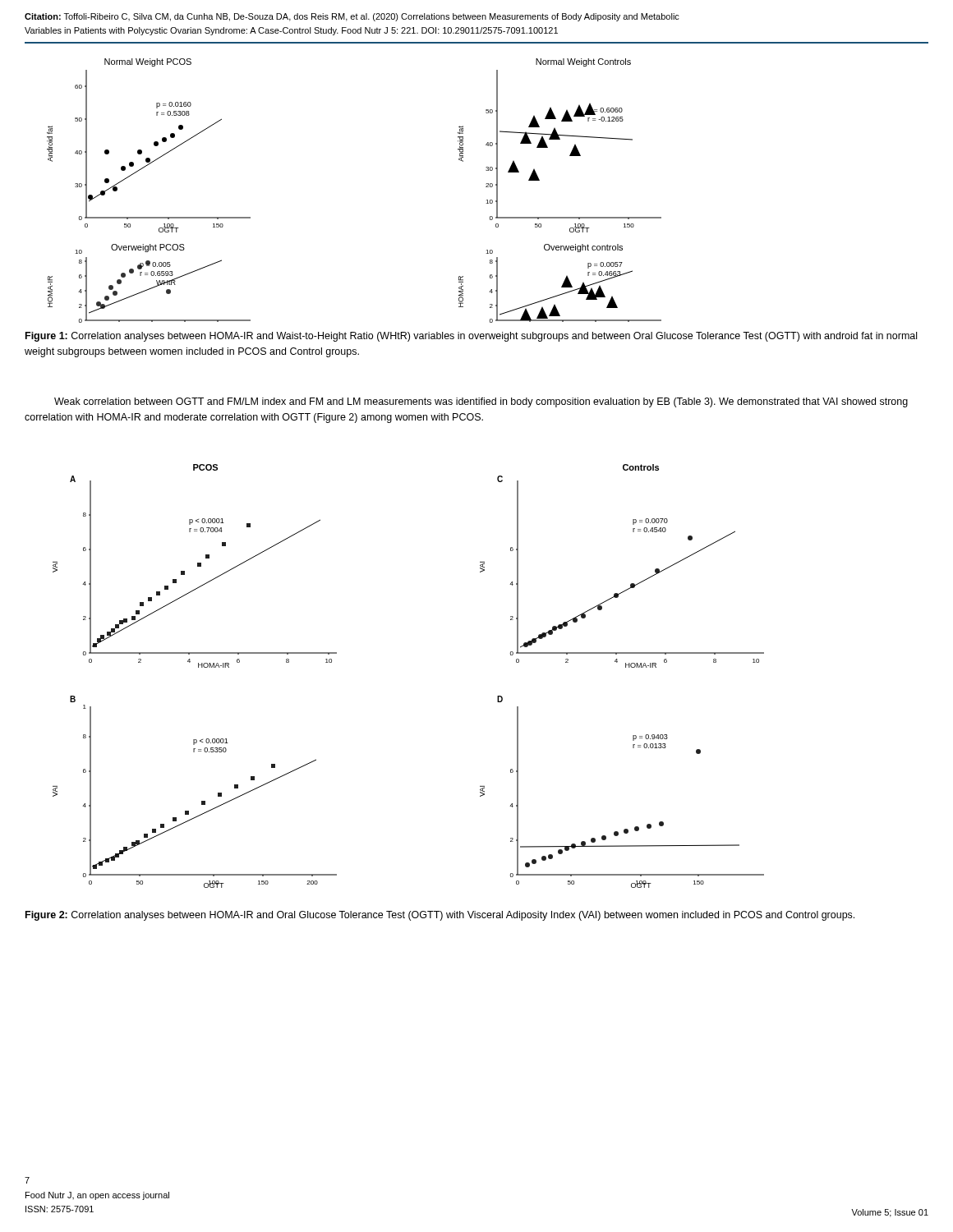Where is the caption that starts "Figure 1: Correlation analyses between HOMA-IR"?
953x1232 pixels.
(471, 344)
